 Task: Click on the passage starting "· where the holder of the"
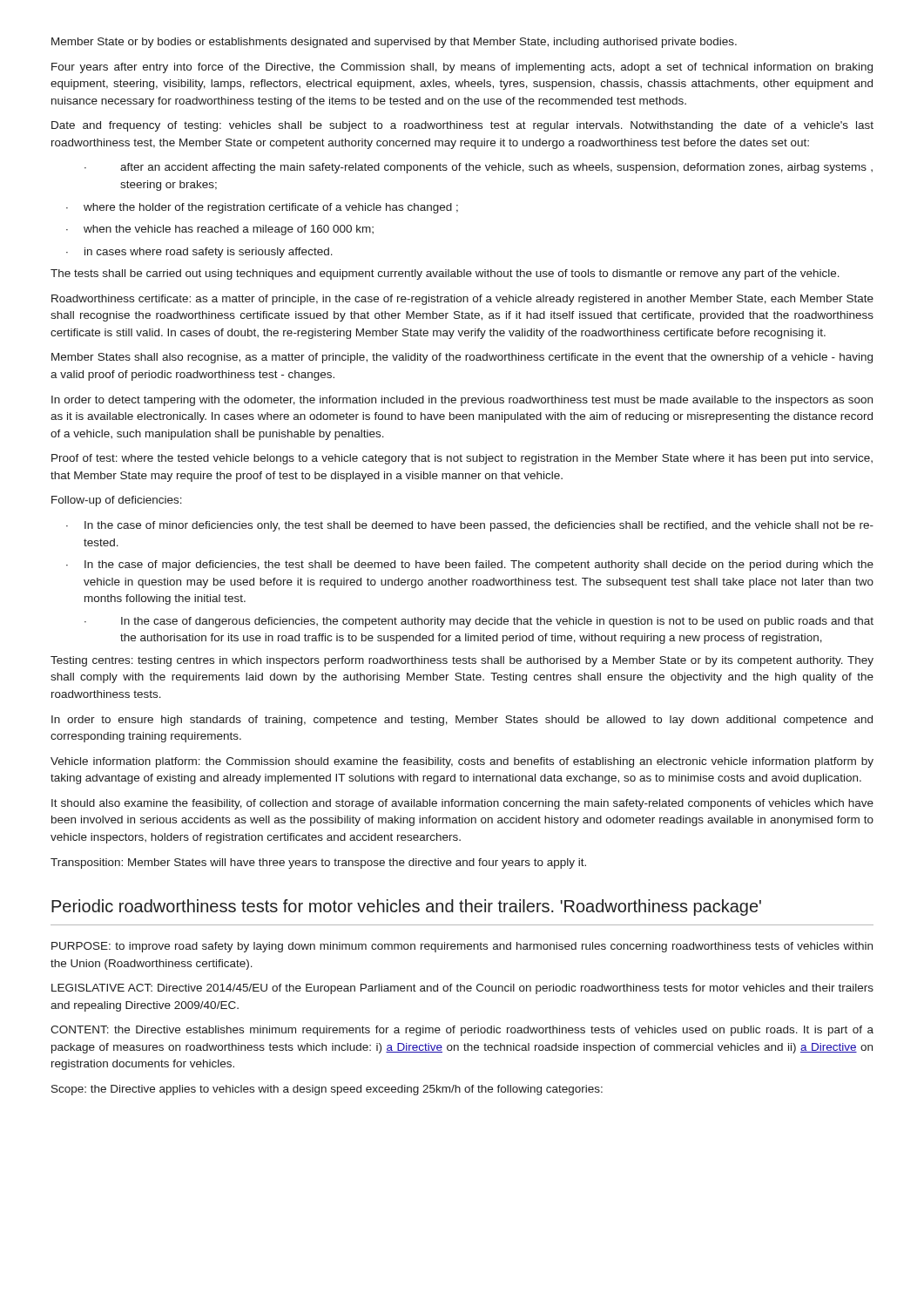point(462,207)
